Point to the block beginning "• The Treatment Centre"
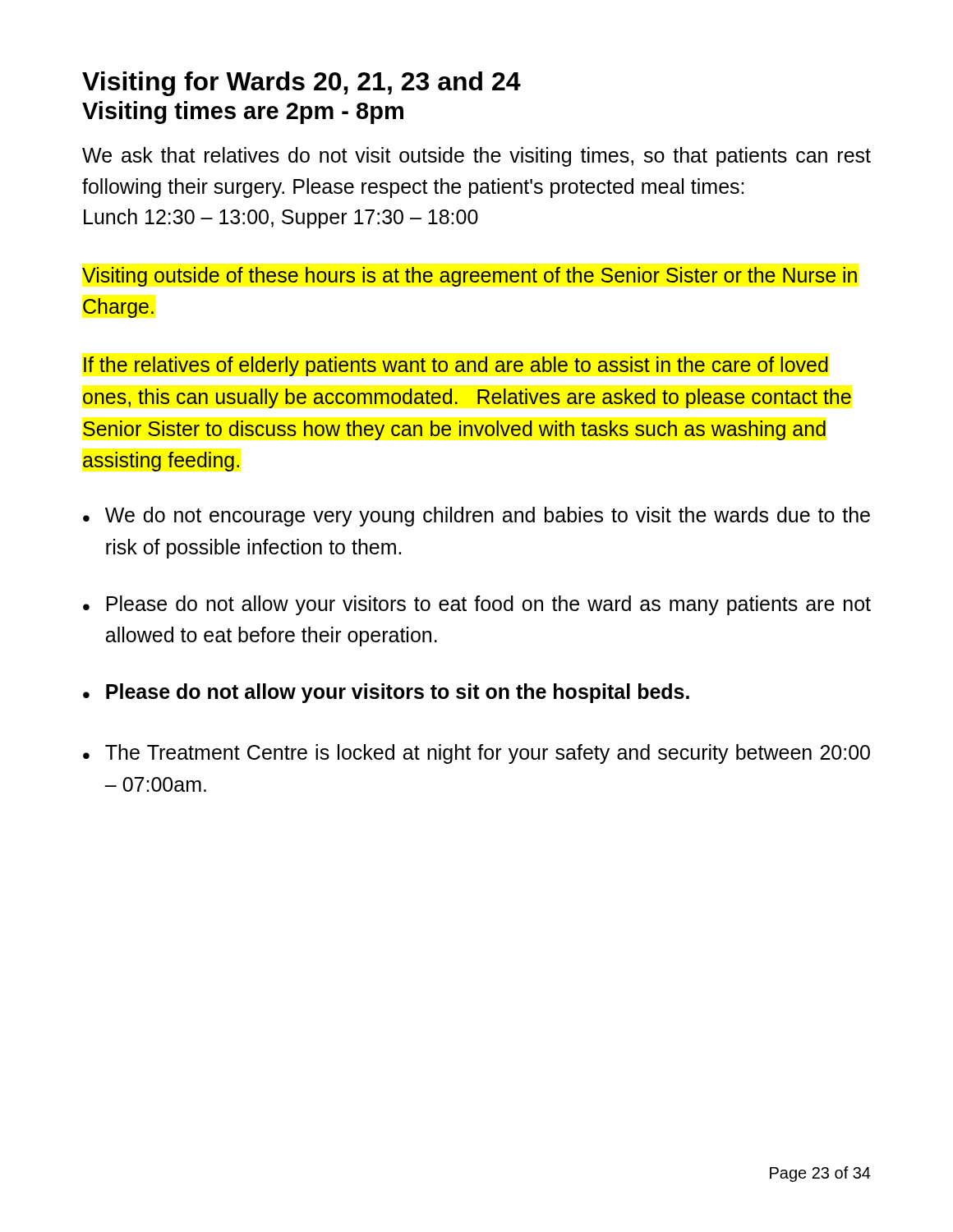 coord(476,769)
